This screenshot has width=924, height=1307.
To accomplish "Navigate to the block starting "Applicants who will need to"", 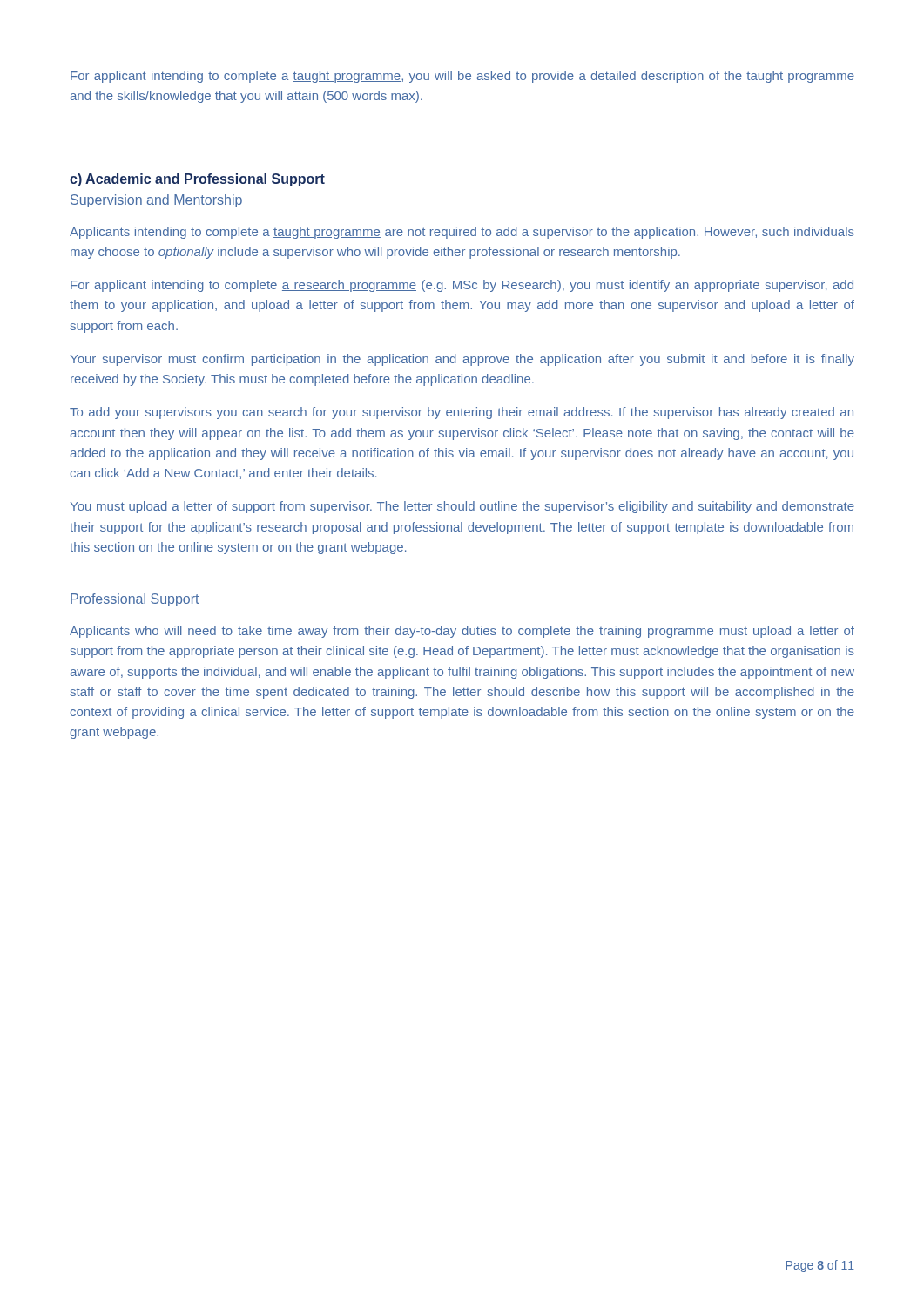I will click(462, 681).
